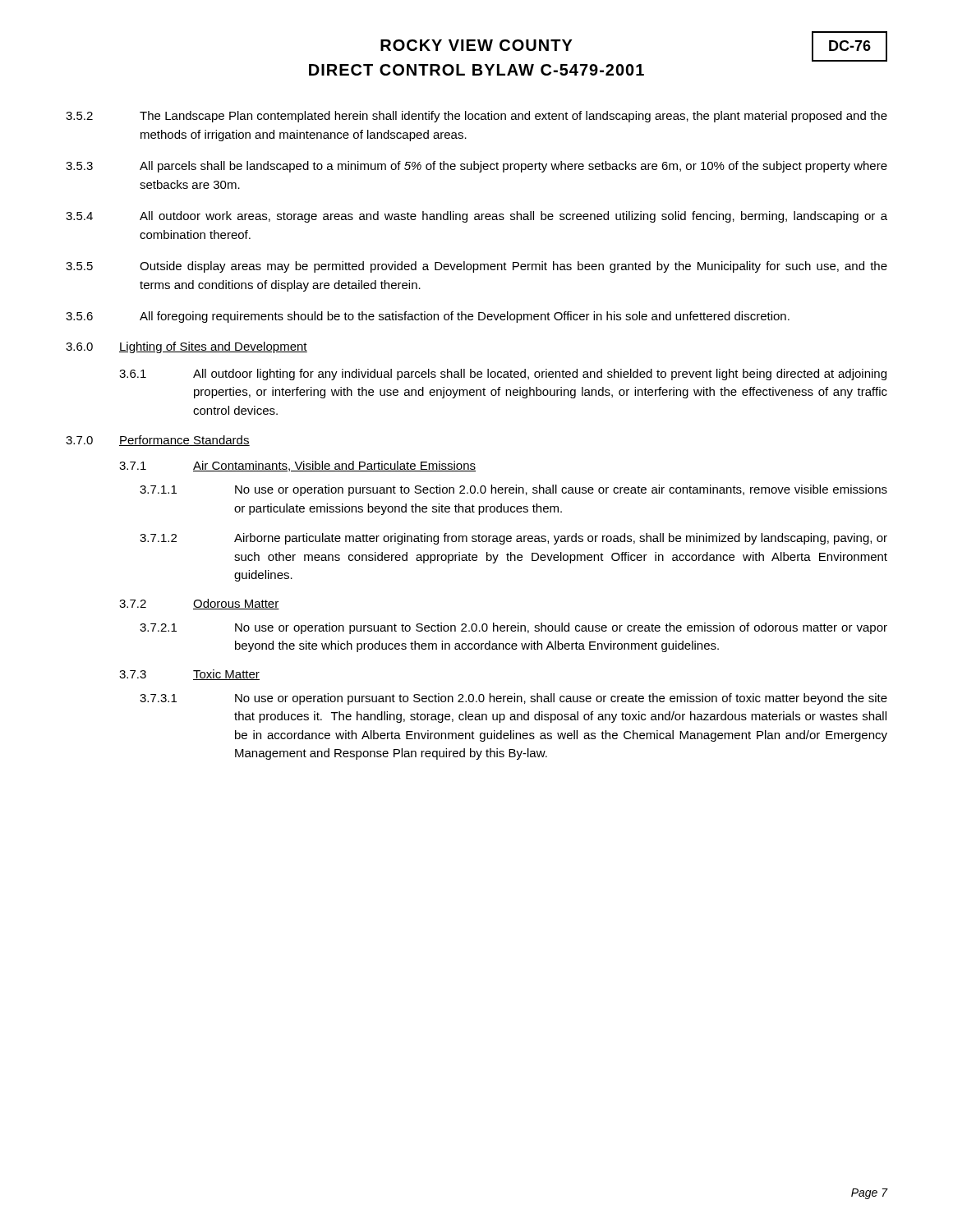Locate the block starting "3.7.2 Odorous Matter"

coord(199,603)
